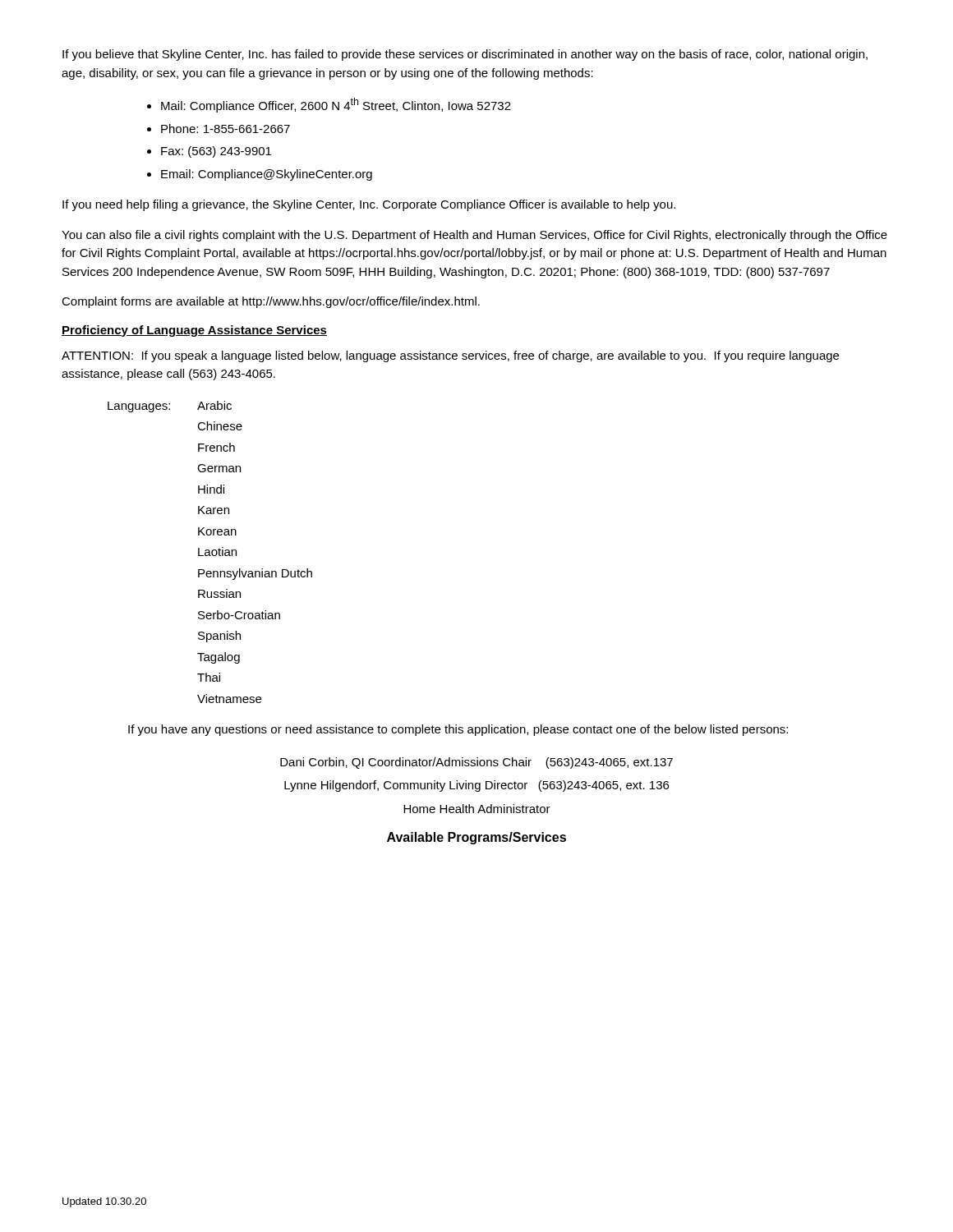953x1232 pixels.
Task: Click on the text starting "Available Programs/Services"
Action: 476,837
